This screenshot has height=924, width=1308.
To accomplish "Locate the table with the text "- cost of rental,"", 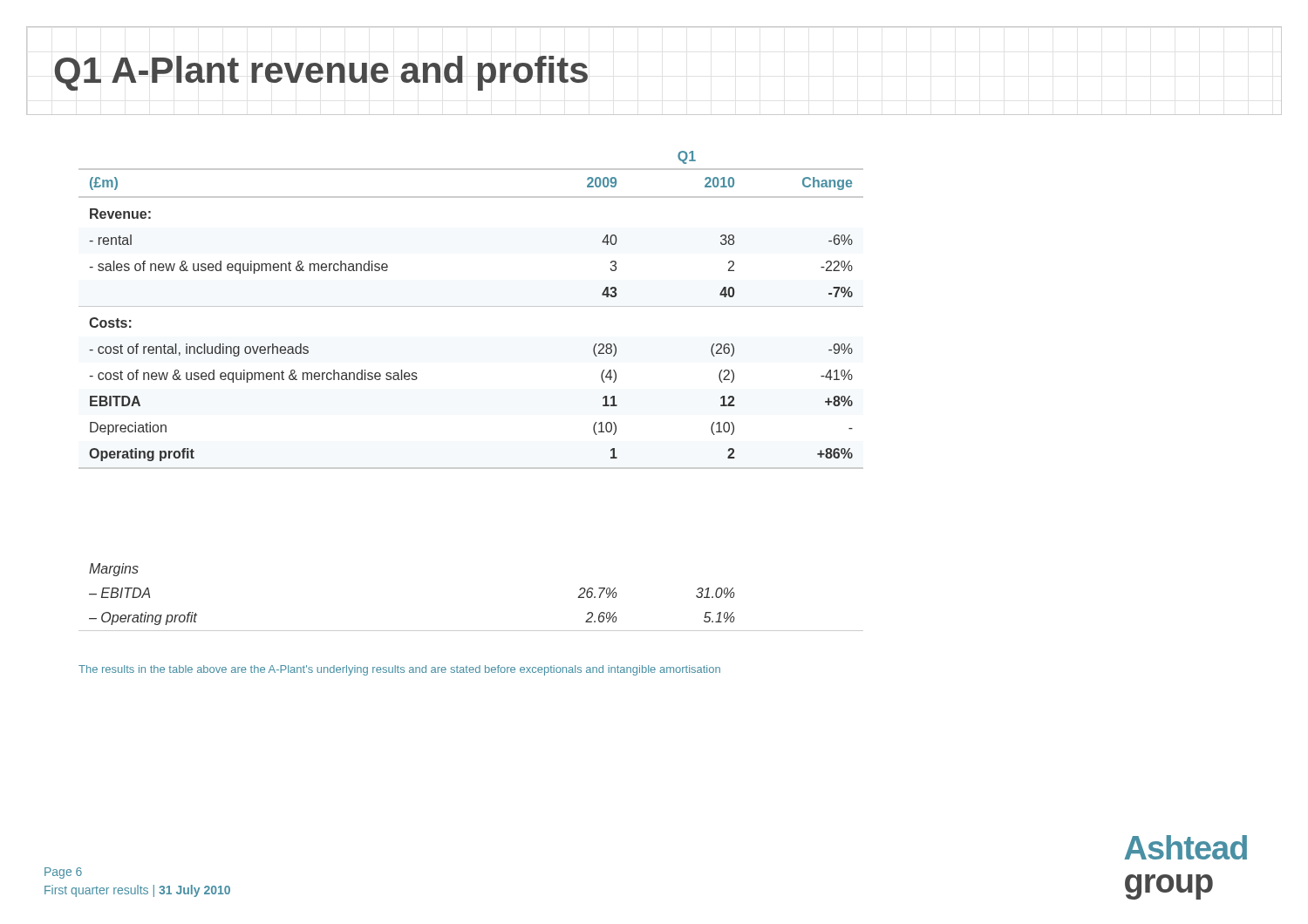I will click(471, 306).
